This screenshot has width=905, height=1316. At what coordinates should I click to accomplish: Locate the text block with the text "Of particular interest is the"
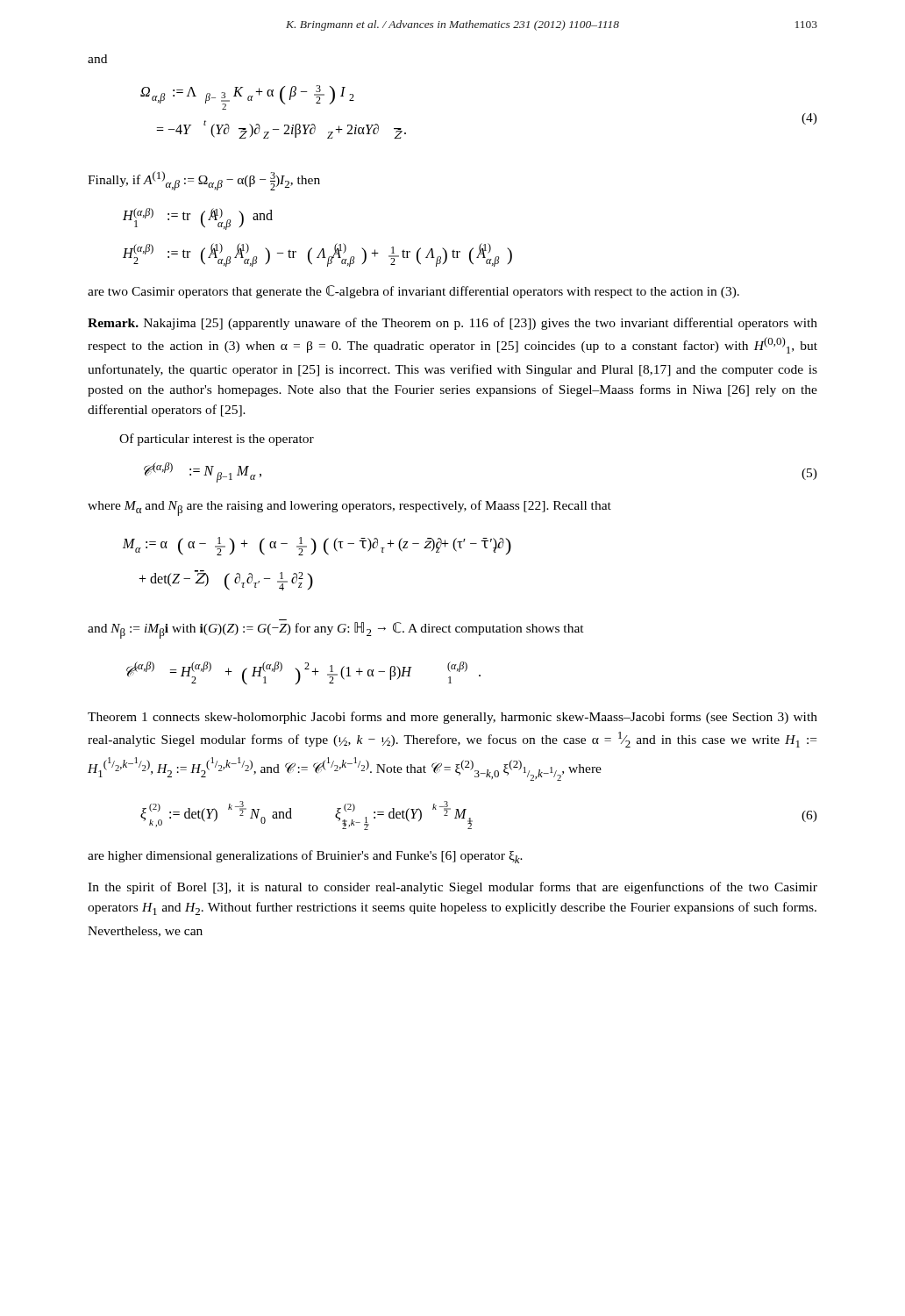[216, 438]
